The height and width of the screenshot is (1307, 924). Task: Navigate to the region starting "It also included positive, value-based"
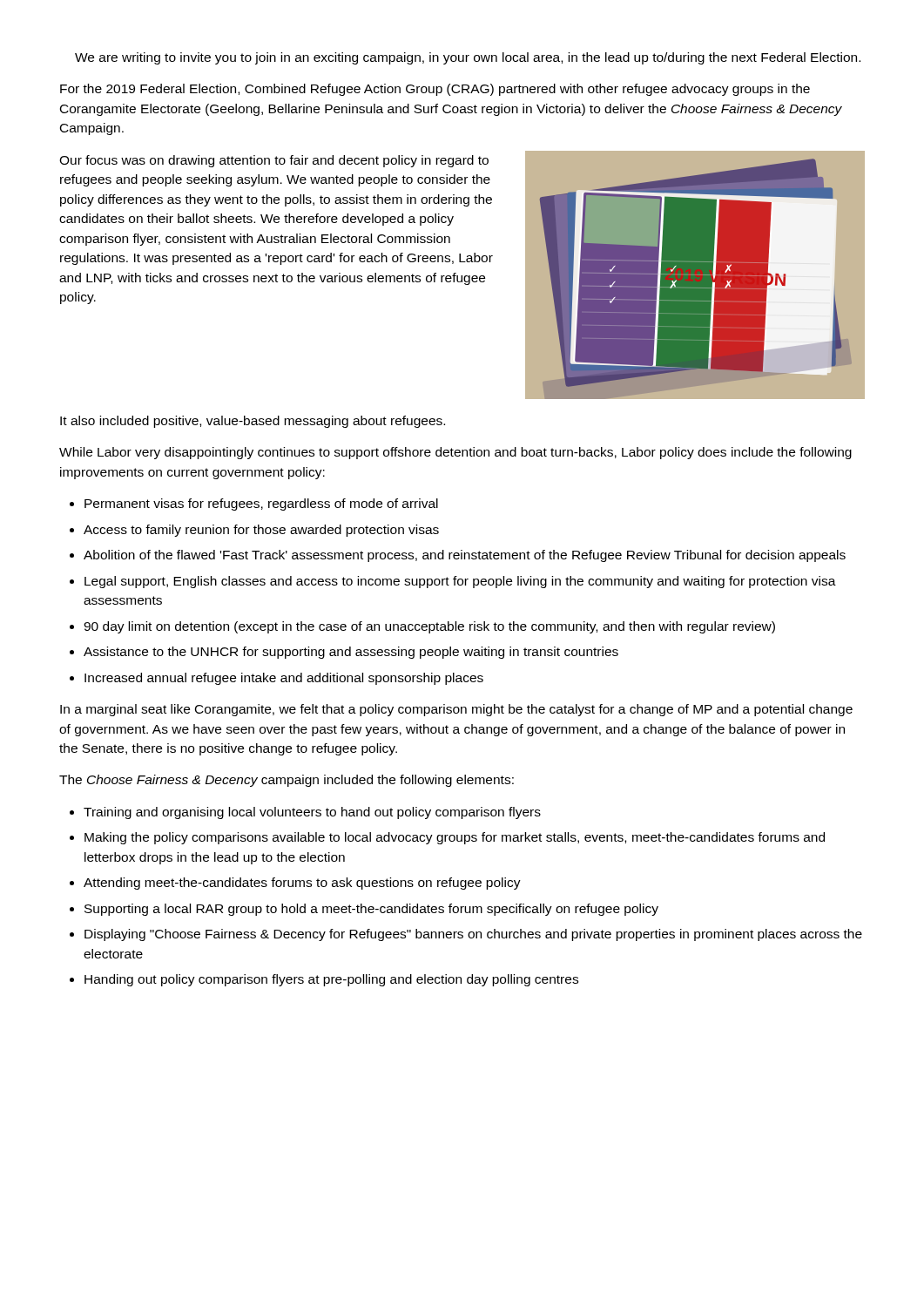(x=253, y=422)
